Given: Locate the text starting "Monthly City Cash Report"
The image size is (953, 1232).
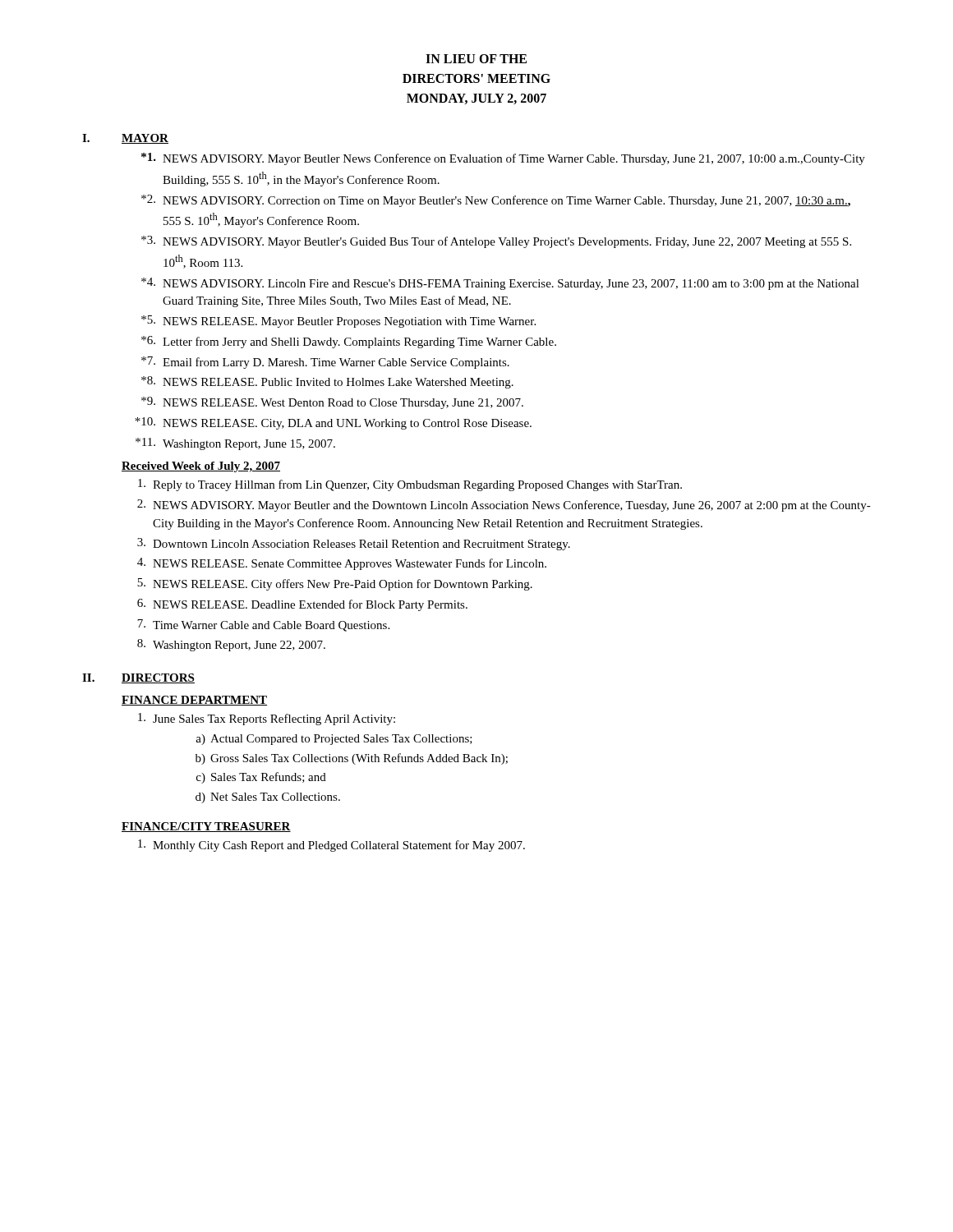Looking at the screenshot, I should coord(496,846).
